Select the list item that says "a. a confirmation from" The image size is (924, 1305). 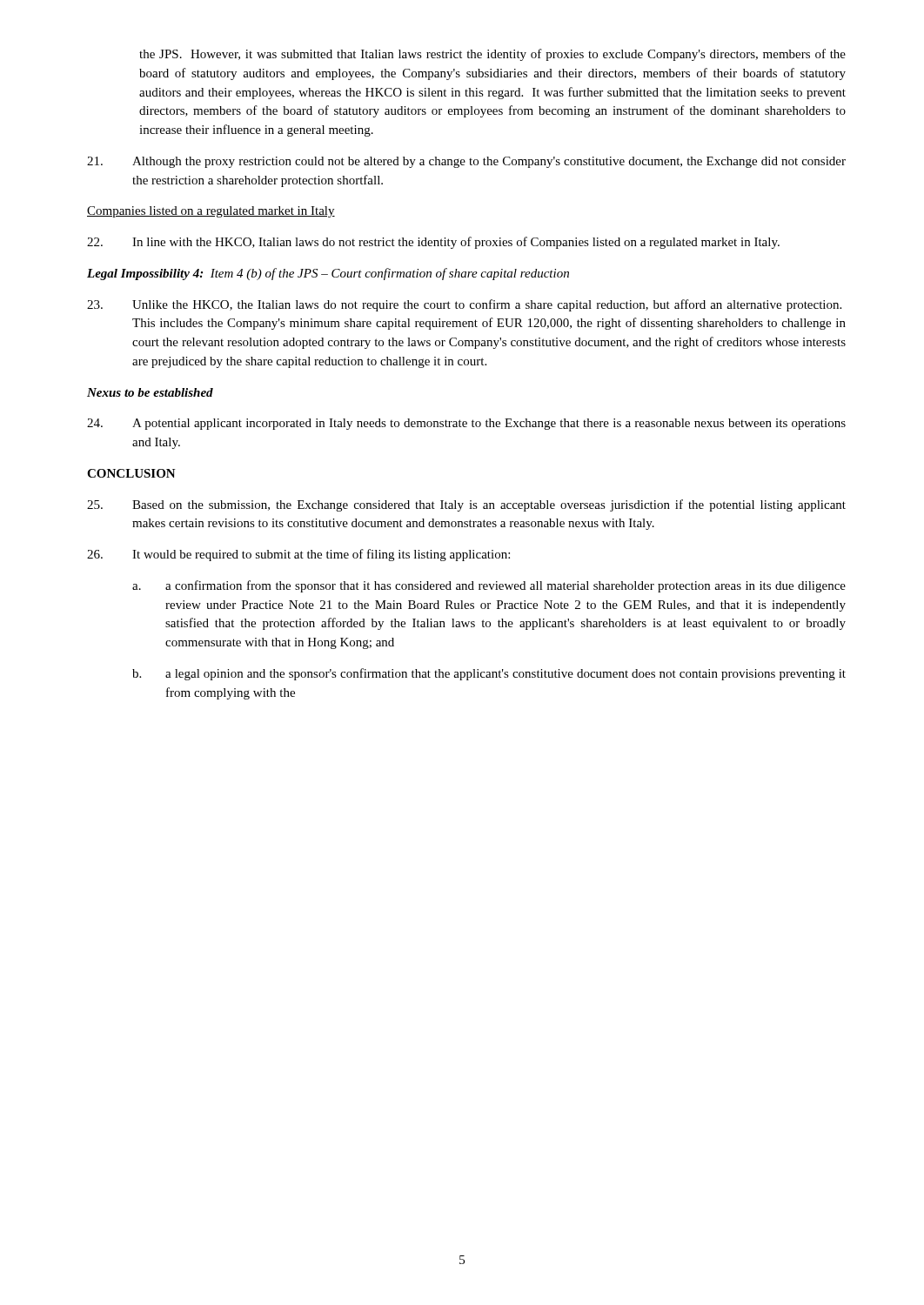[x=489, y=614]
